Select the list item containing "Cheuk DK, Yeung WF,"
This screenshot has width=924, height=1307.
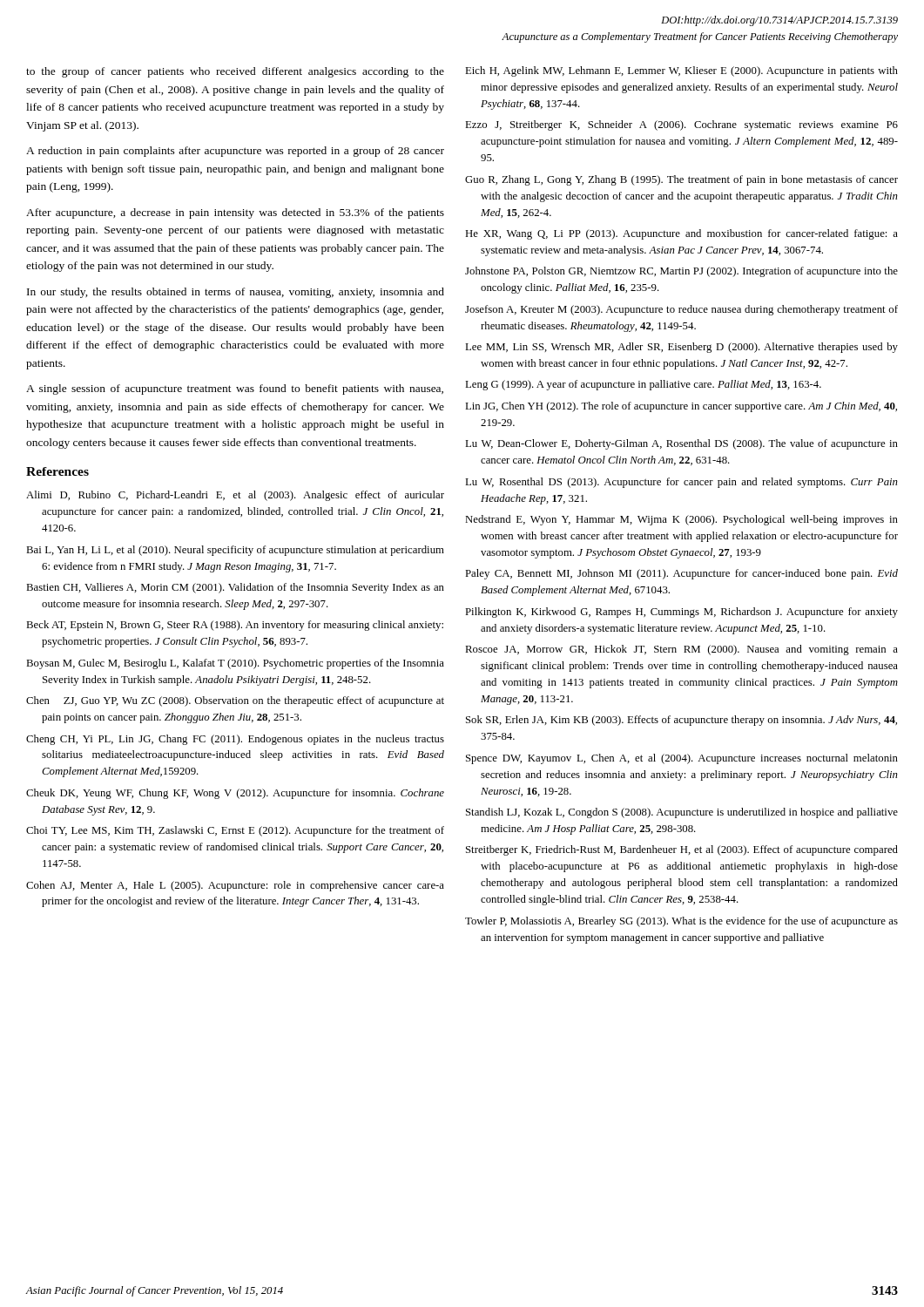coord(235,801)
